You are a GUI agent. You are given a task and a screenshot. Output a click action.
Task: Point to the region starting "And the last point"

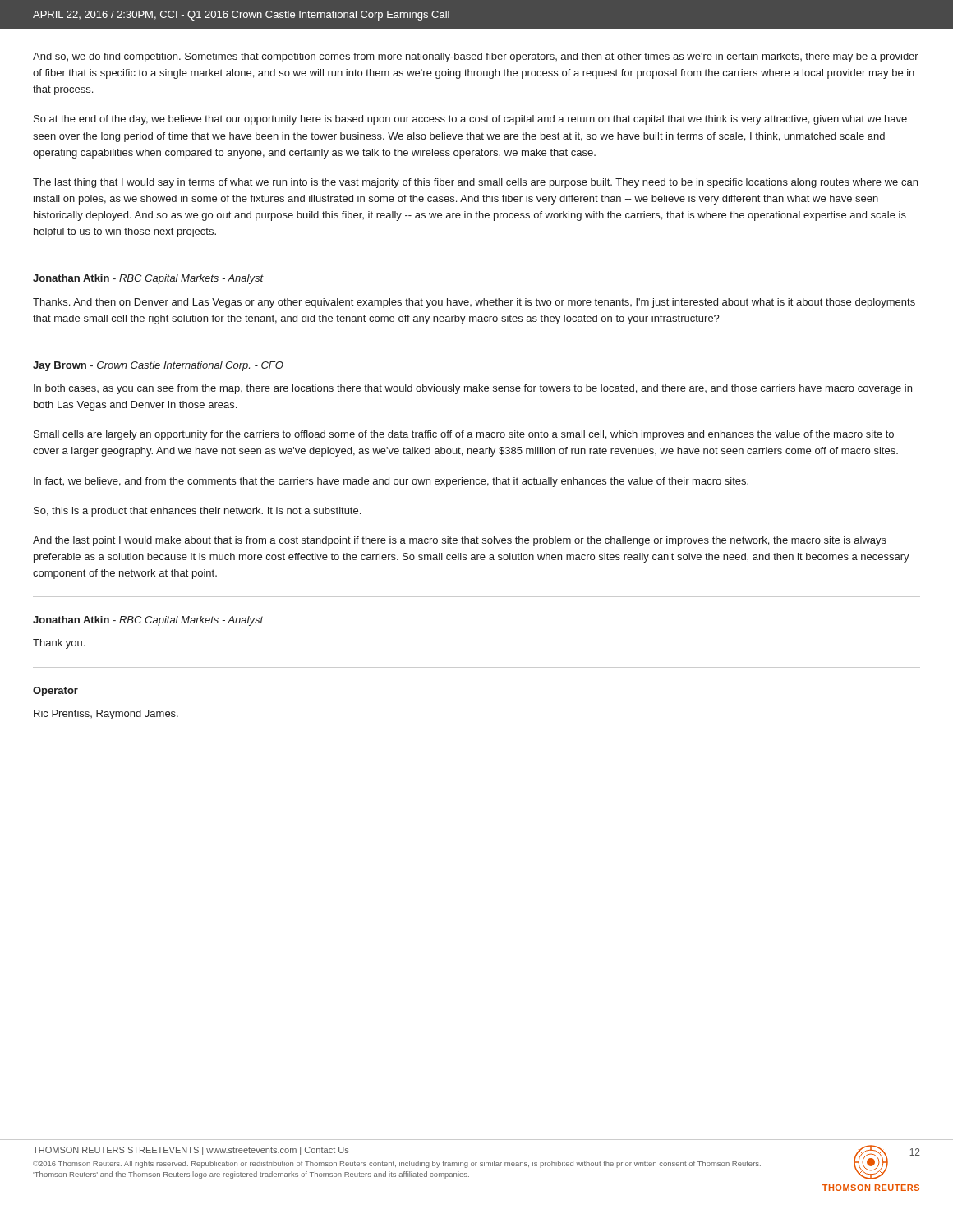click(x=471, y=556)
